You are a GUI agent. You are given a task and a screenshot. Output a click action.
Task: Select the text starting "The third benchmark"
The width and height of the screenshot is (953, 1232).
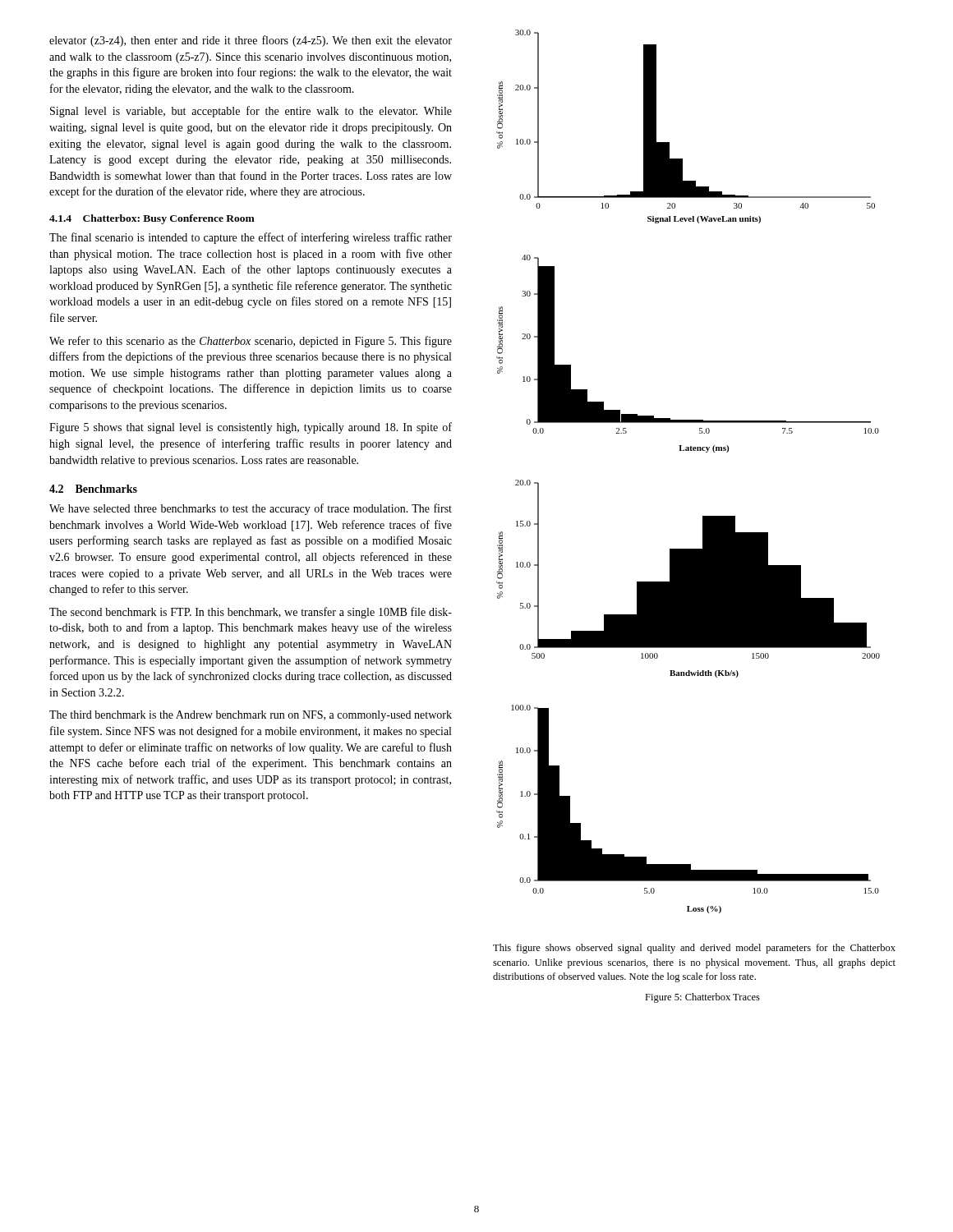pyautogui.click(x=251, y=756)
